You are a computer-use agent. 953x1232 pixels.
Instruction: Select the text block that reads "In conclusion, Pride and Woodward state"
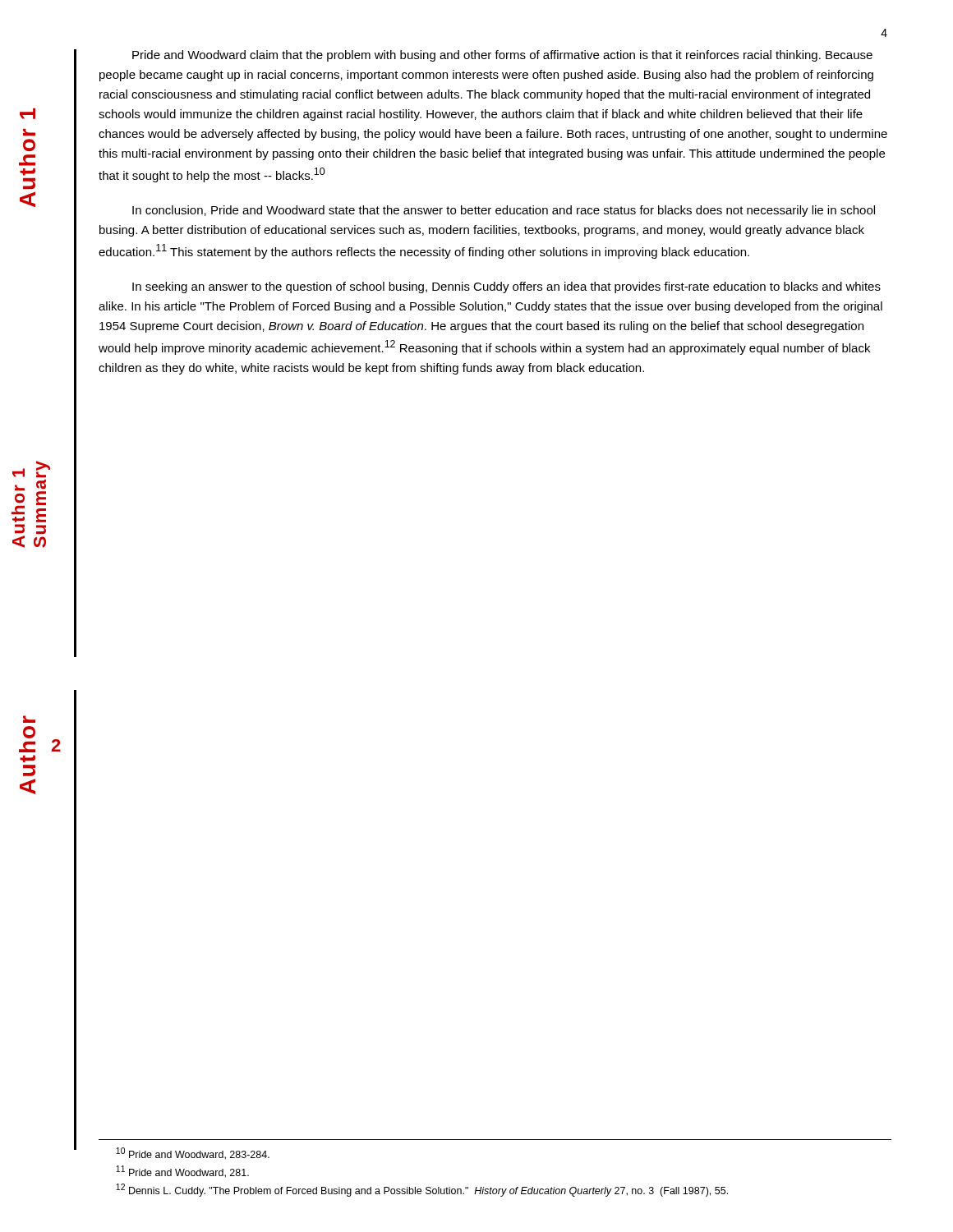click(x=495, y=231)
